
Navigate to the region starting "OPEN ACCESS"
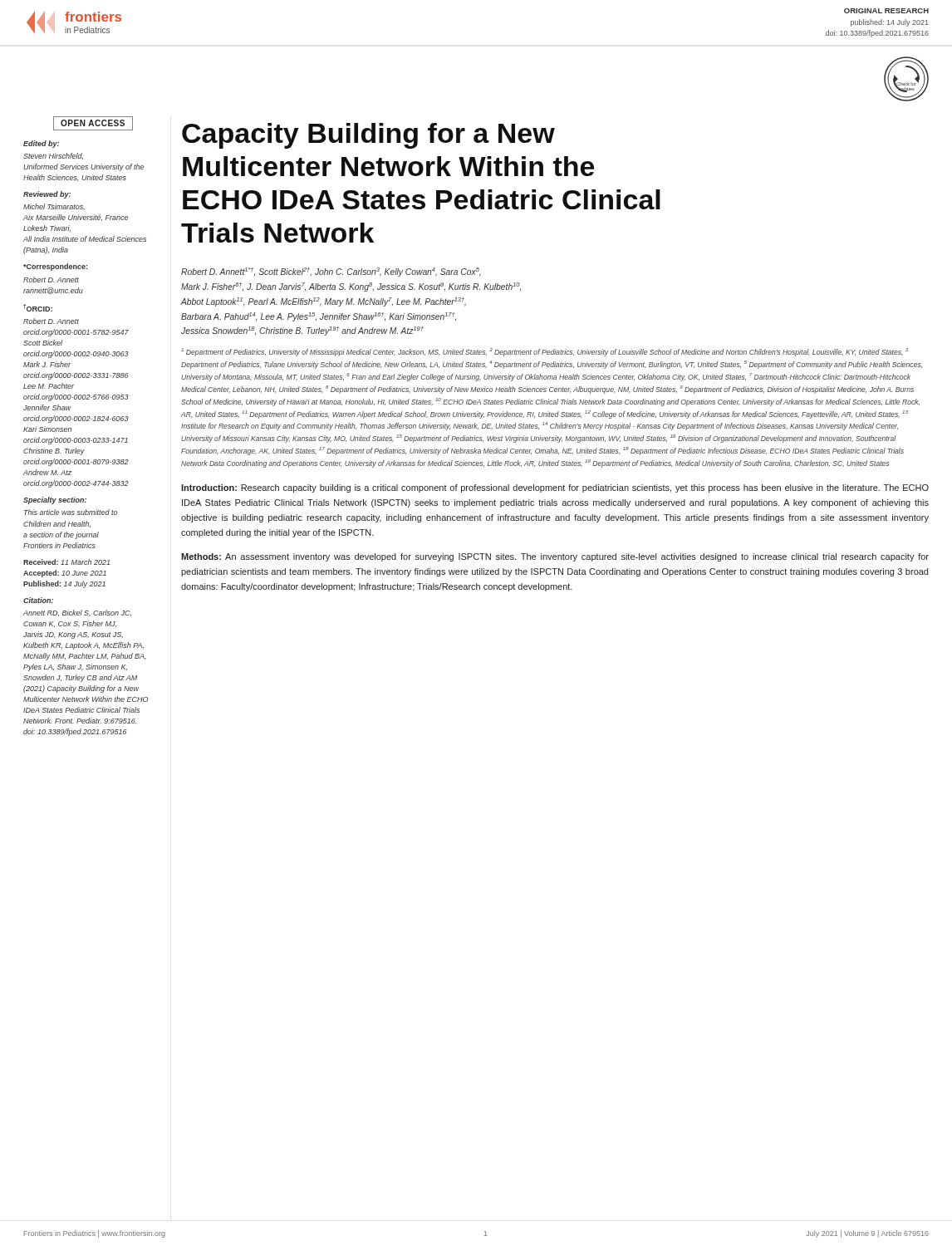coord(93,123)
